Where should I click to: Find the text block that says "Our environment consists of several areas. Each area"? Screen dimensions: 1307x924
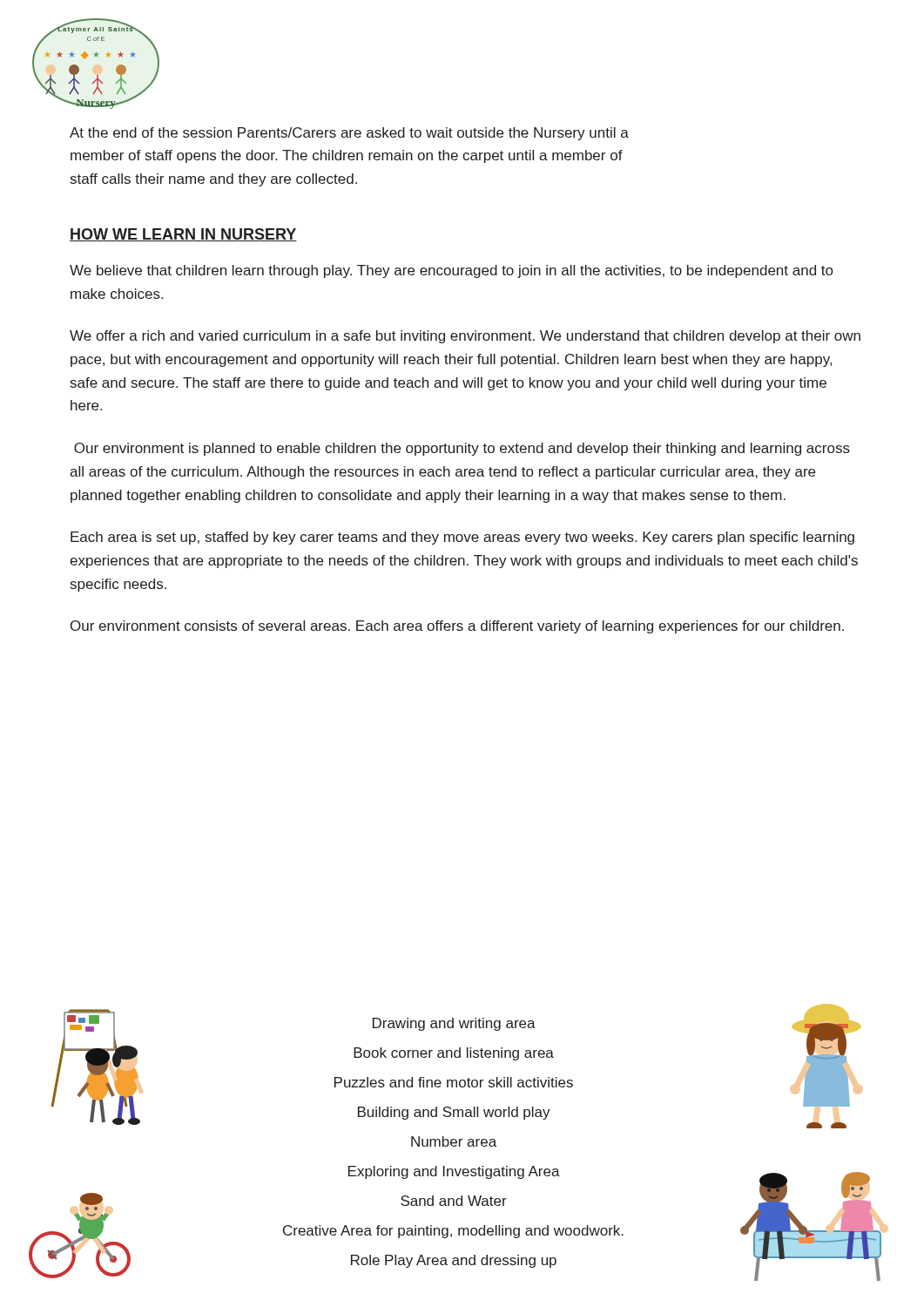point(457,626)
